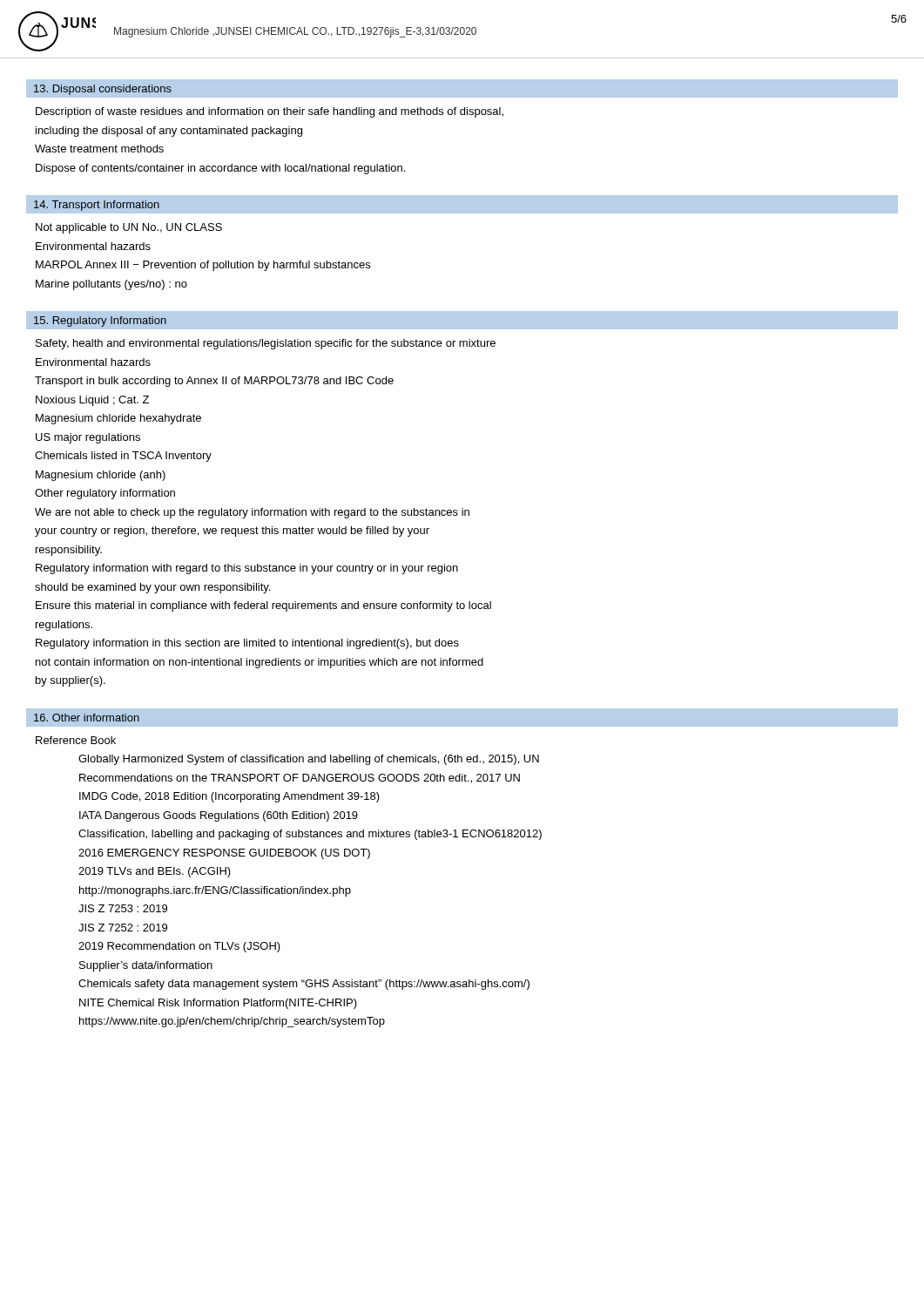Screen dimensions: 1307x924
Task: Find the block on this page that starts "including the disposal"
Action: (169, 130)
